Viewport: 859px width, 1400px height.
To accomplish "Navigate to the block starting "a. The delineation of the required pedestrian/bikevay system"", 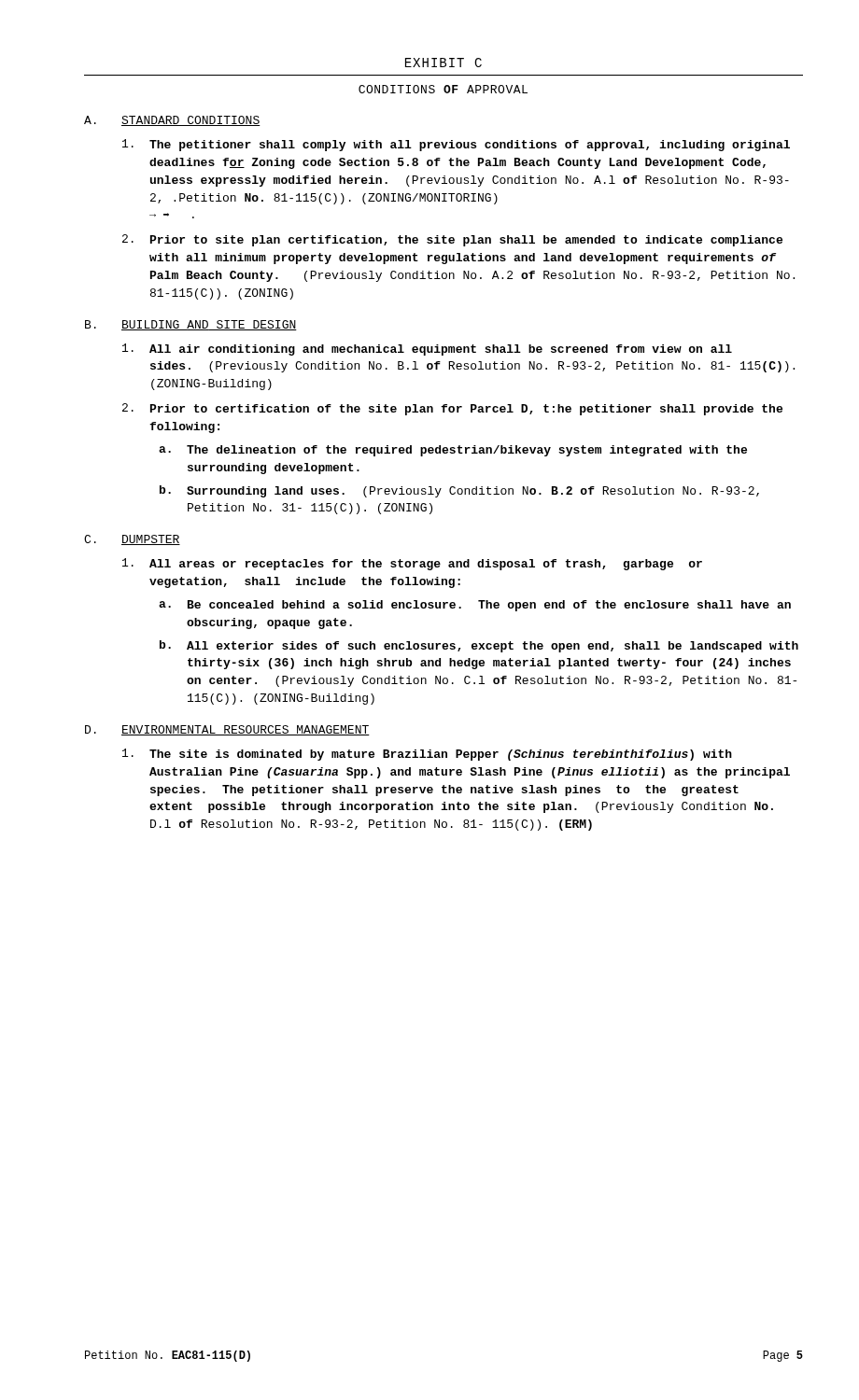I will coord(481,460).
